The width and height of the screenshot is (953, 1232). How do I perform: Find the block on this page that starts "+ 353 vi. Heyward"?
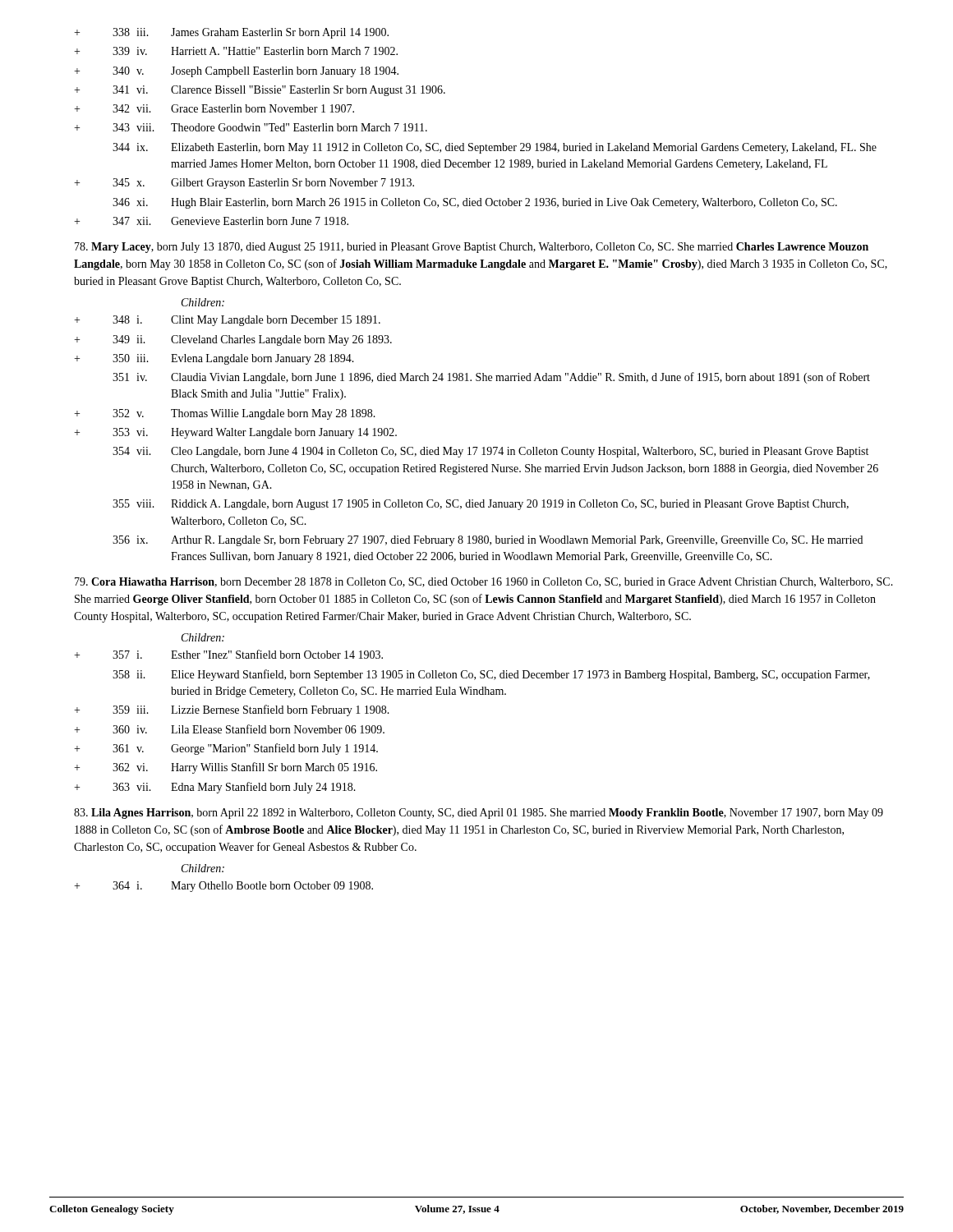point(235,433)
